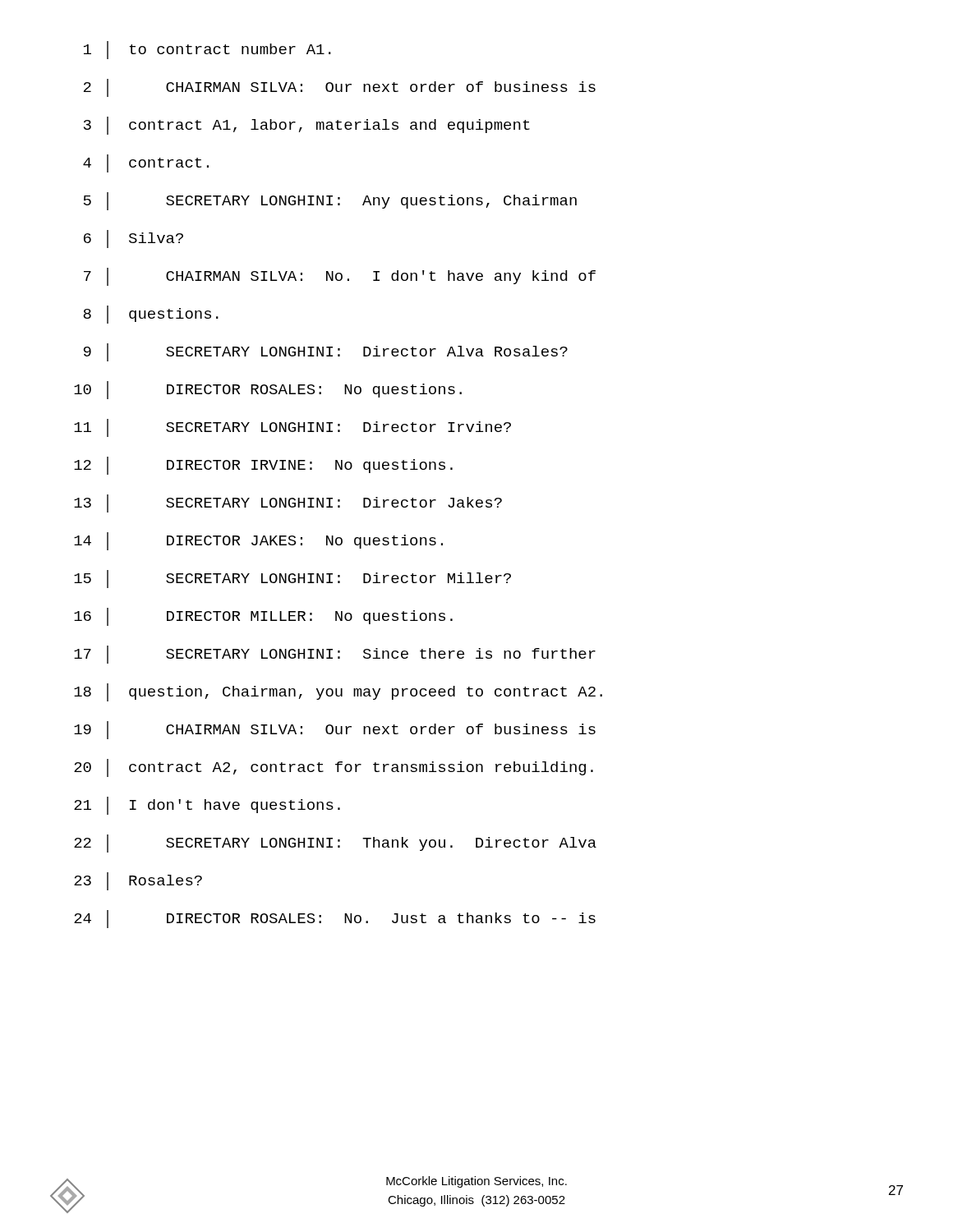Click the passage that begins "19 CHAIRMAN SILVA: Our next order"
Viewport: 953px width, 1232px height.
(x=476, y=730)
